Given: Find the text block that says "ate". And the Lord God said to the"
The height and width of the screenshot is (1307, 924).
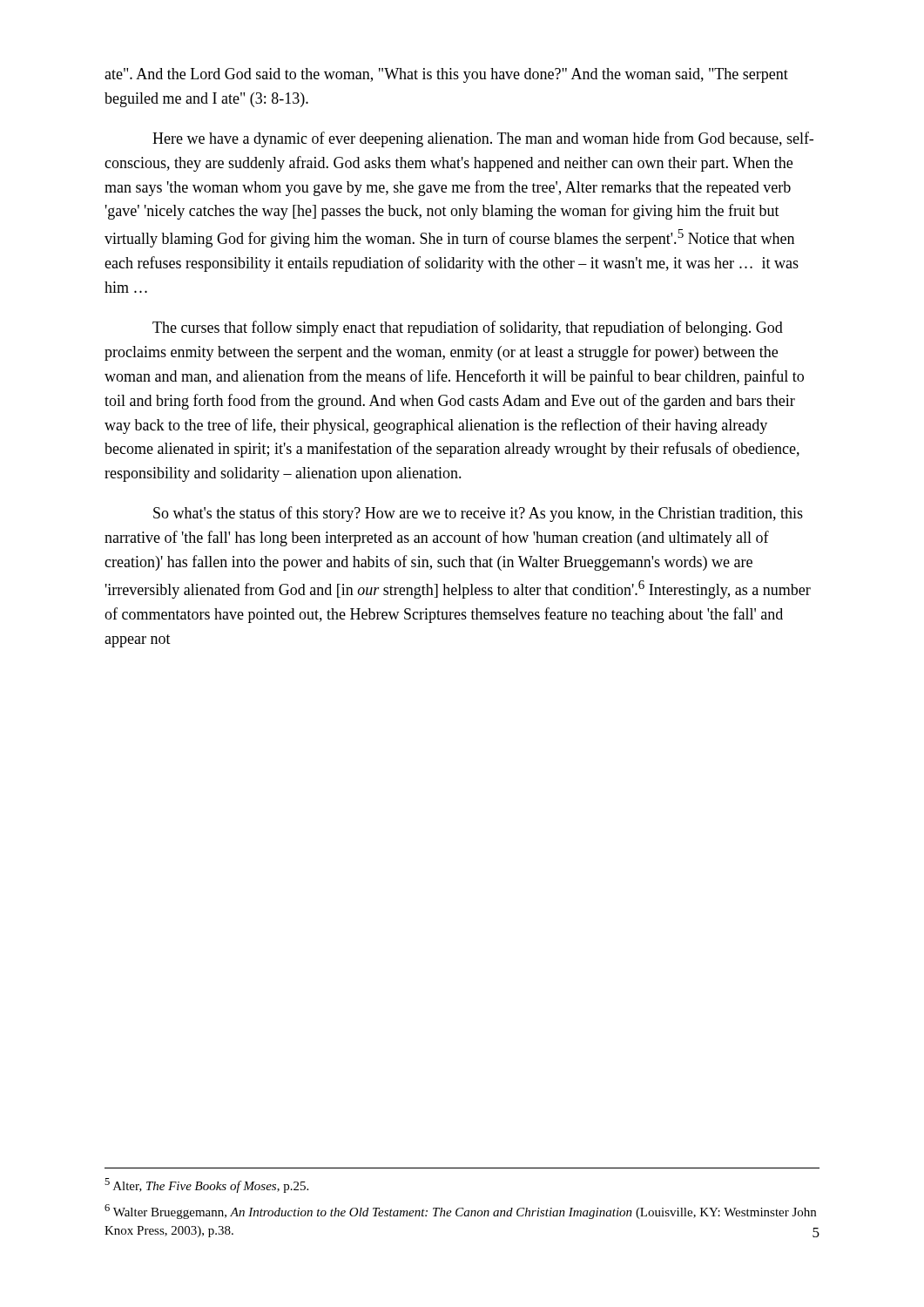Looking at the screenshot, I should click(x=462, y=357).
